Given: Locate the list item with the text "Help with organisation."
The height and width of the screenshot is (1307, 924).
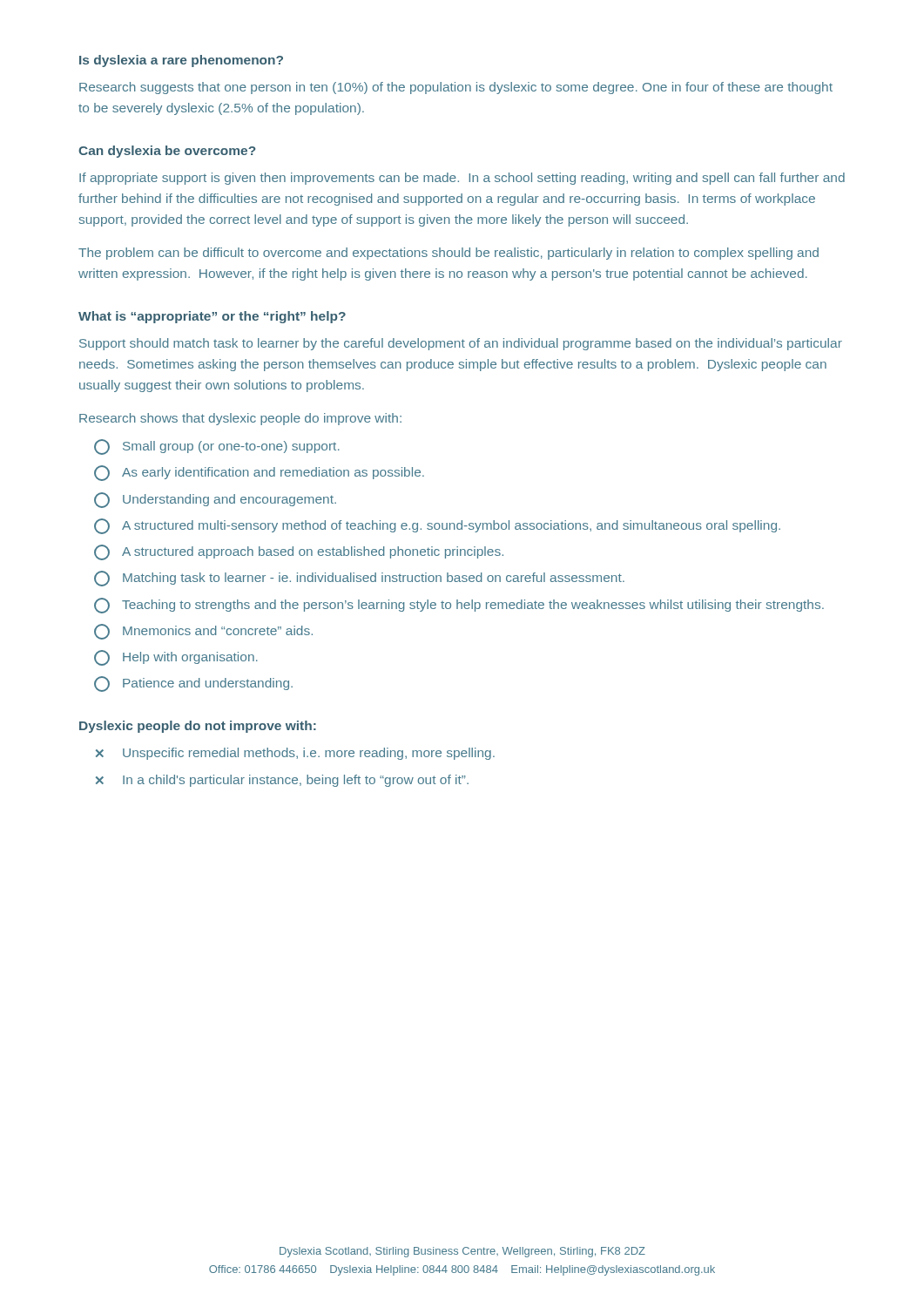Looking at the screenshot, I should click(176, 658).
